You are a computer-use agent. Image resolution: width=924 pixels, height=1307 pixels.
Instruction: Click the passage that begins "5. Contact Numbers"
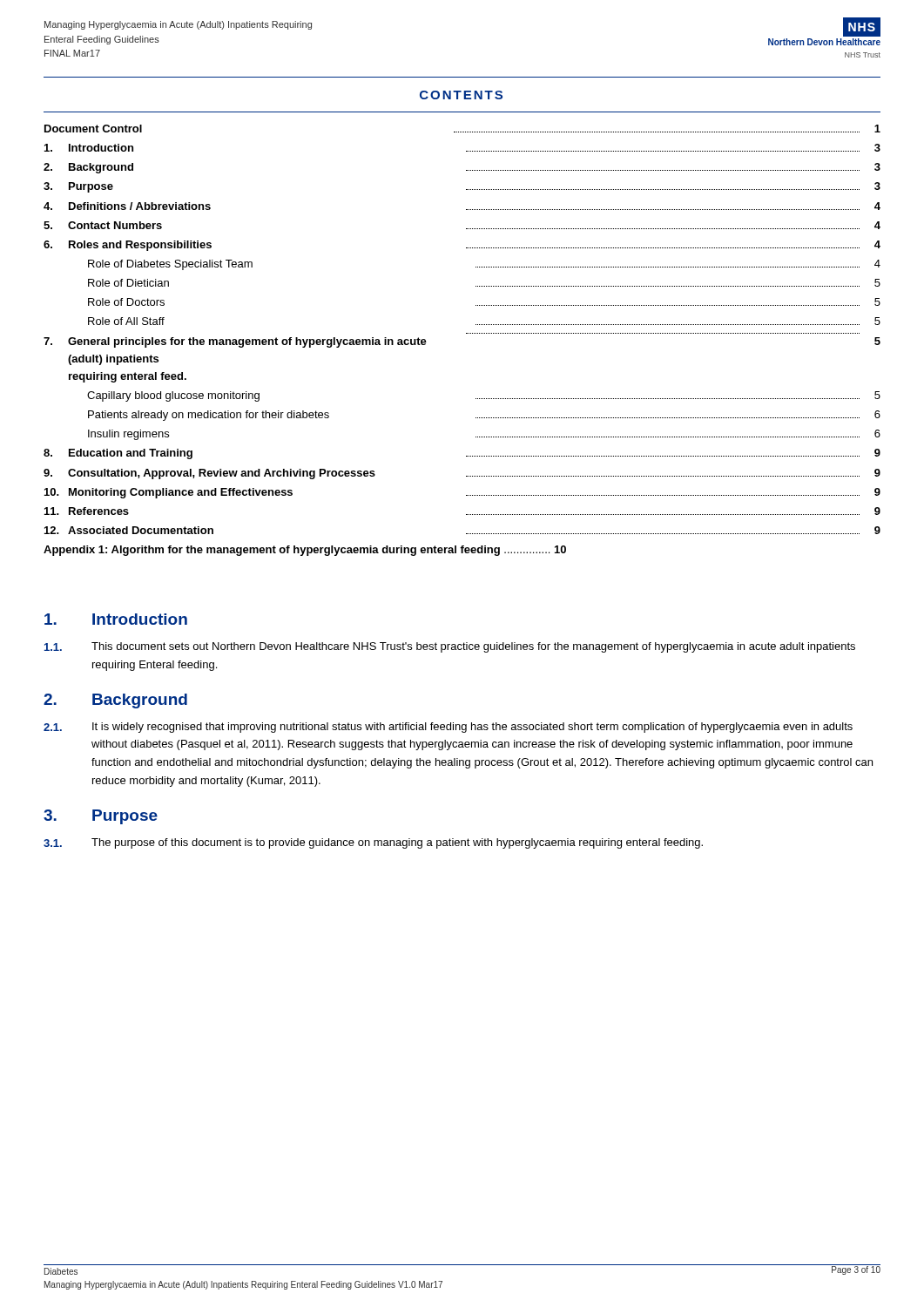462,225
